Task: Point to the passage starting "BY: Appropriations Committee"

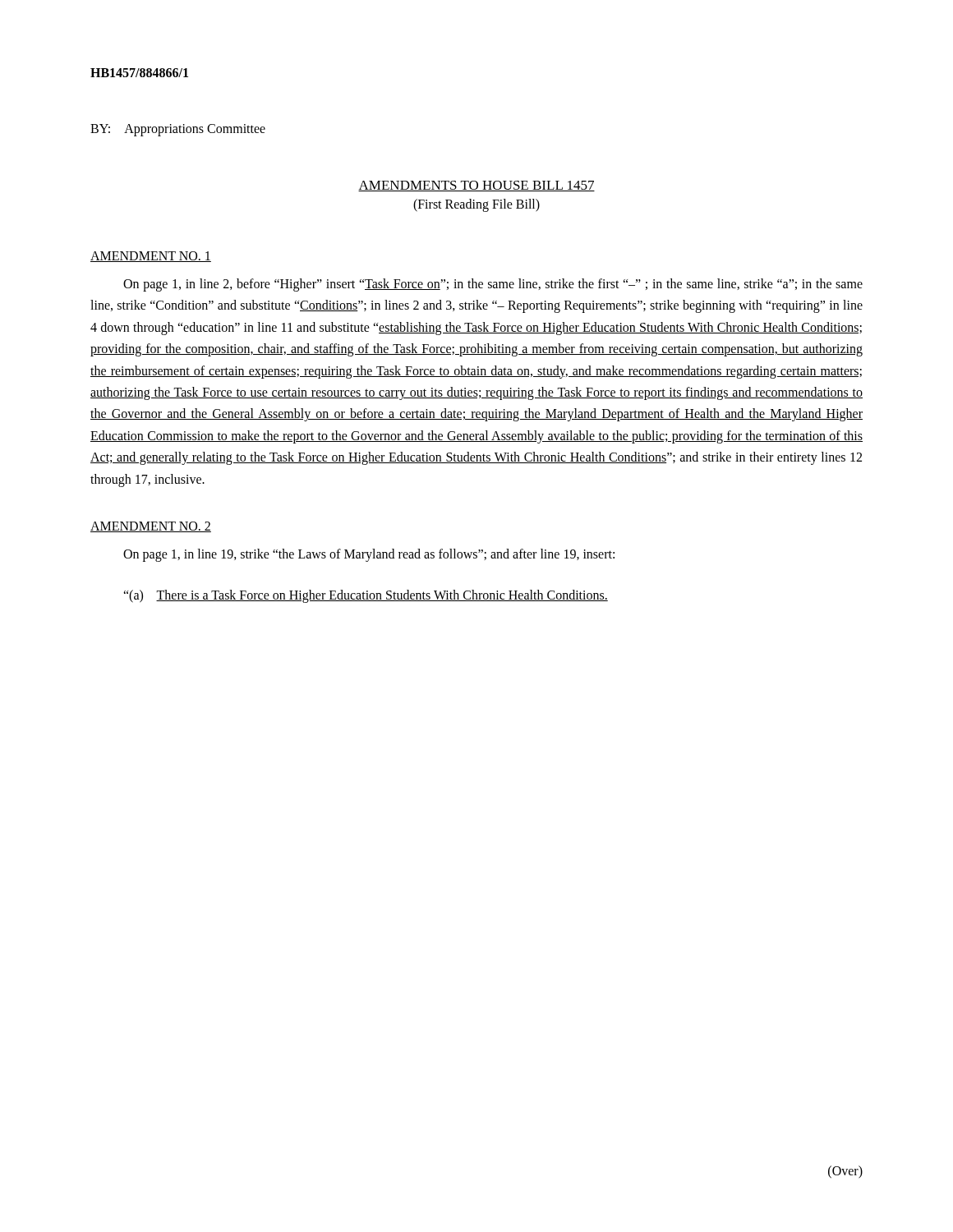Action: click(178, 129)
